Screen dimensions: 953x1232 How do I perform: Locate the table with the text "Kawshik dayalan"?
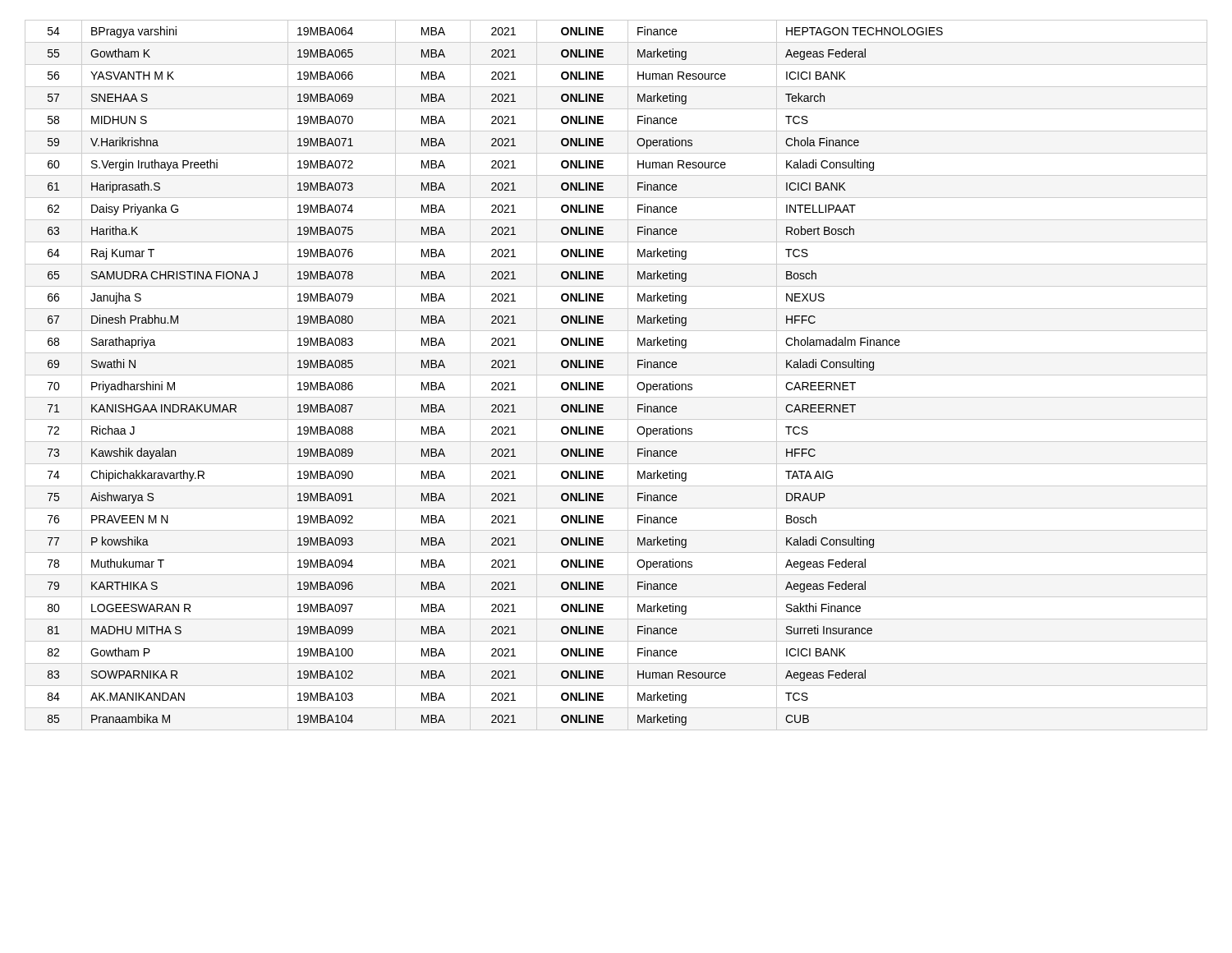pos(616,375)
